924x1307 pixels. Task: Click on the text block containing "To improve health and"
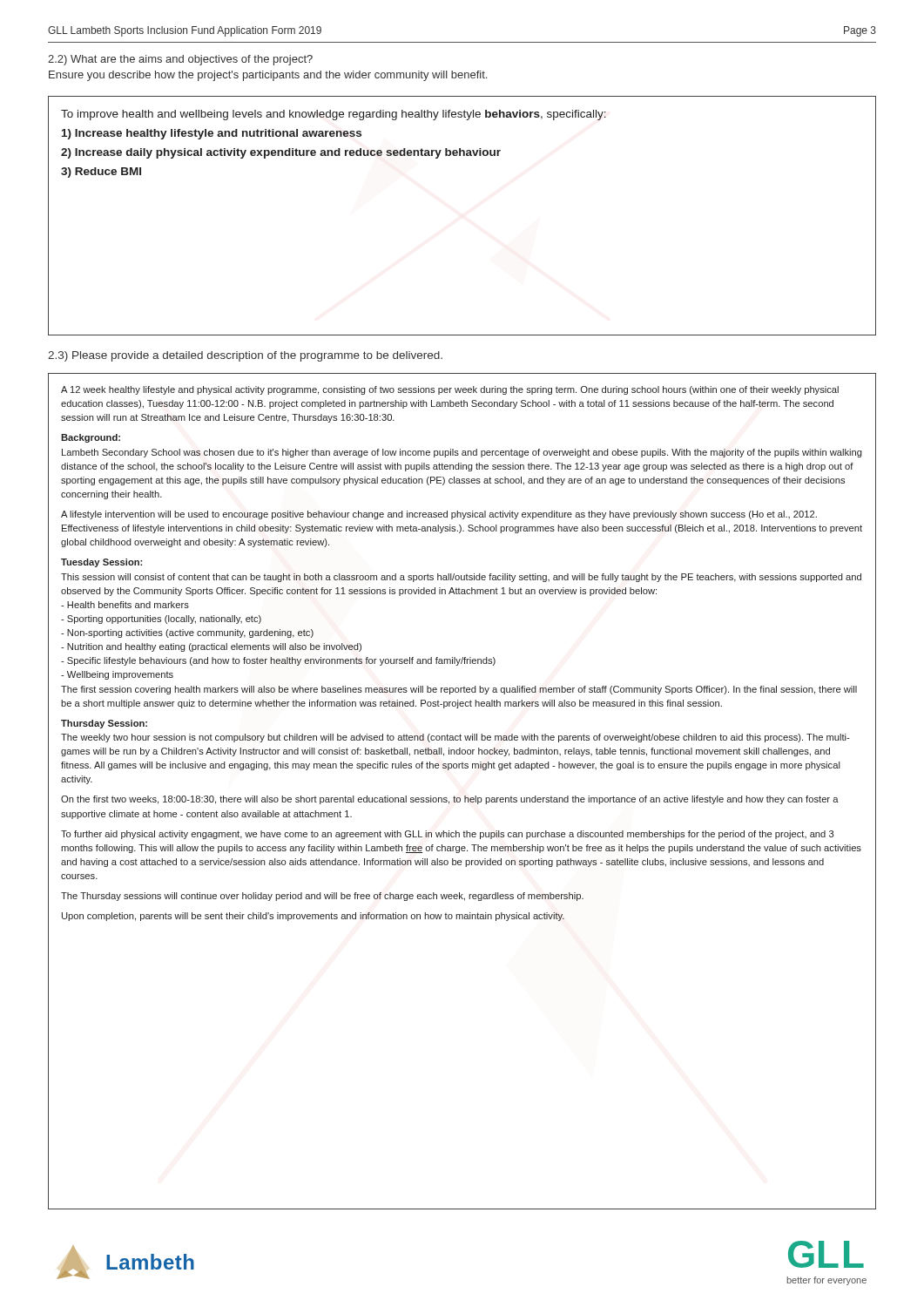pos(334,115)
